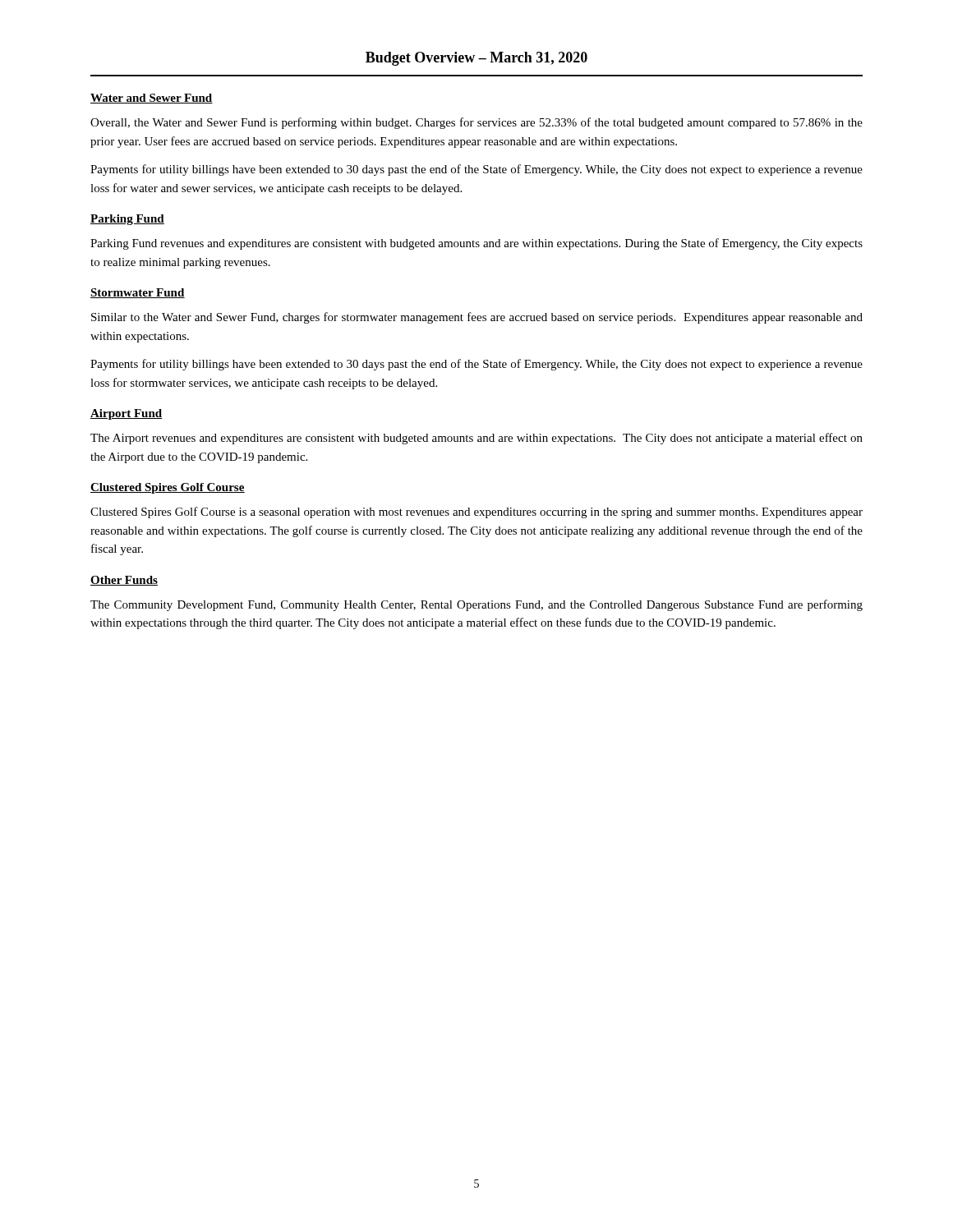The width and height of the screenshot is (953, 1232).
Task: Point to "Budget Overview – March 31, 2020"
Action: [476, 57]
